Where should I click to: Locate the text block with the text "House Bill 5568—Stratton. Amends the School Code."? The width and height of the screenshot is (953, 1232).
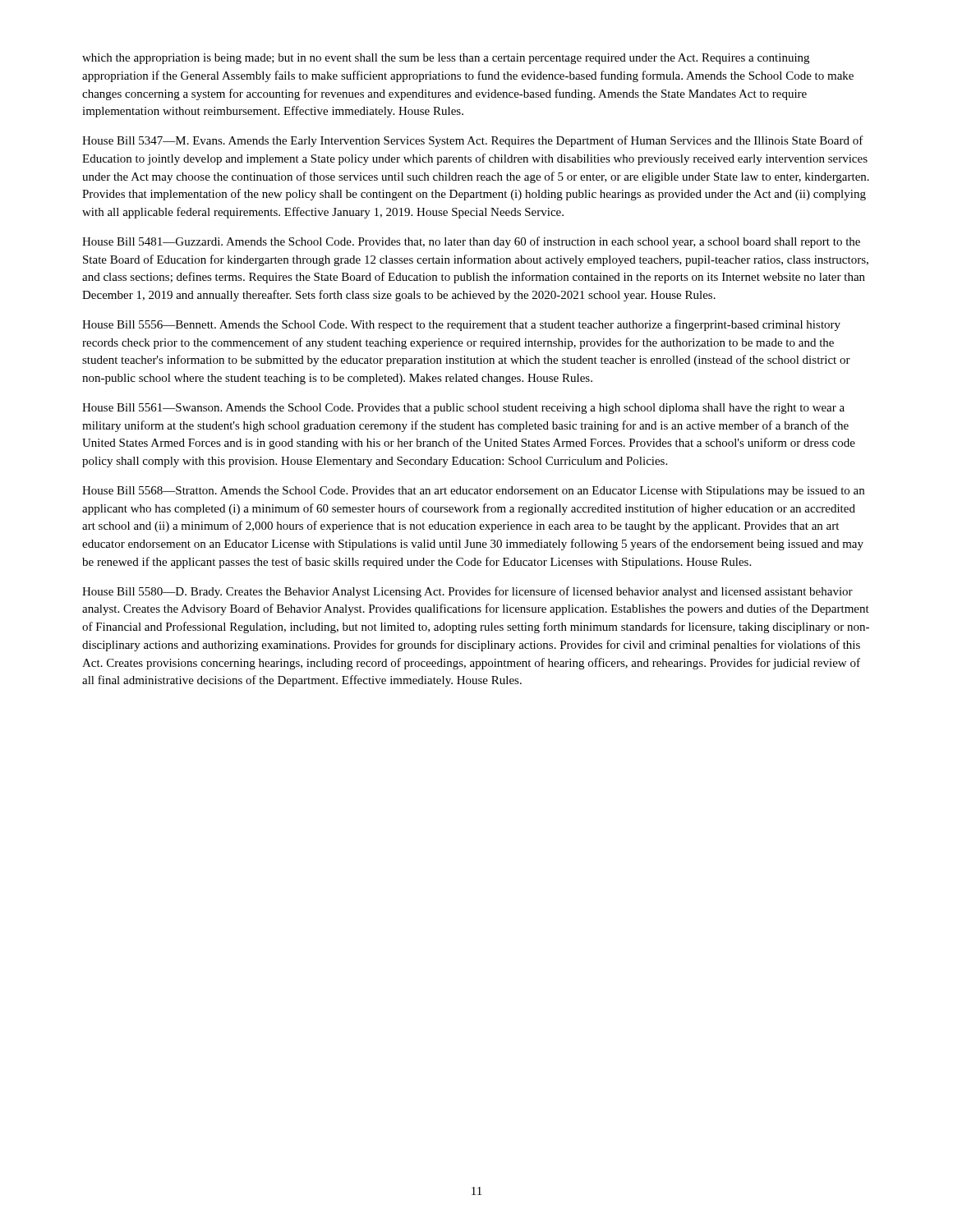[x=473, y=526]
